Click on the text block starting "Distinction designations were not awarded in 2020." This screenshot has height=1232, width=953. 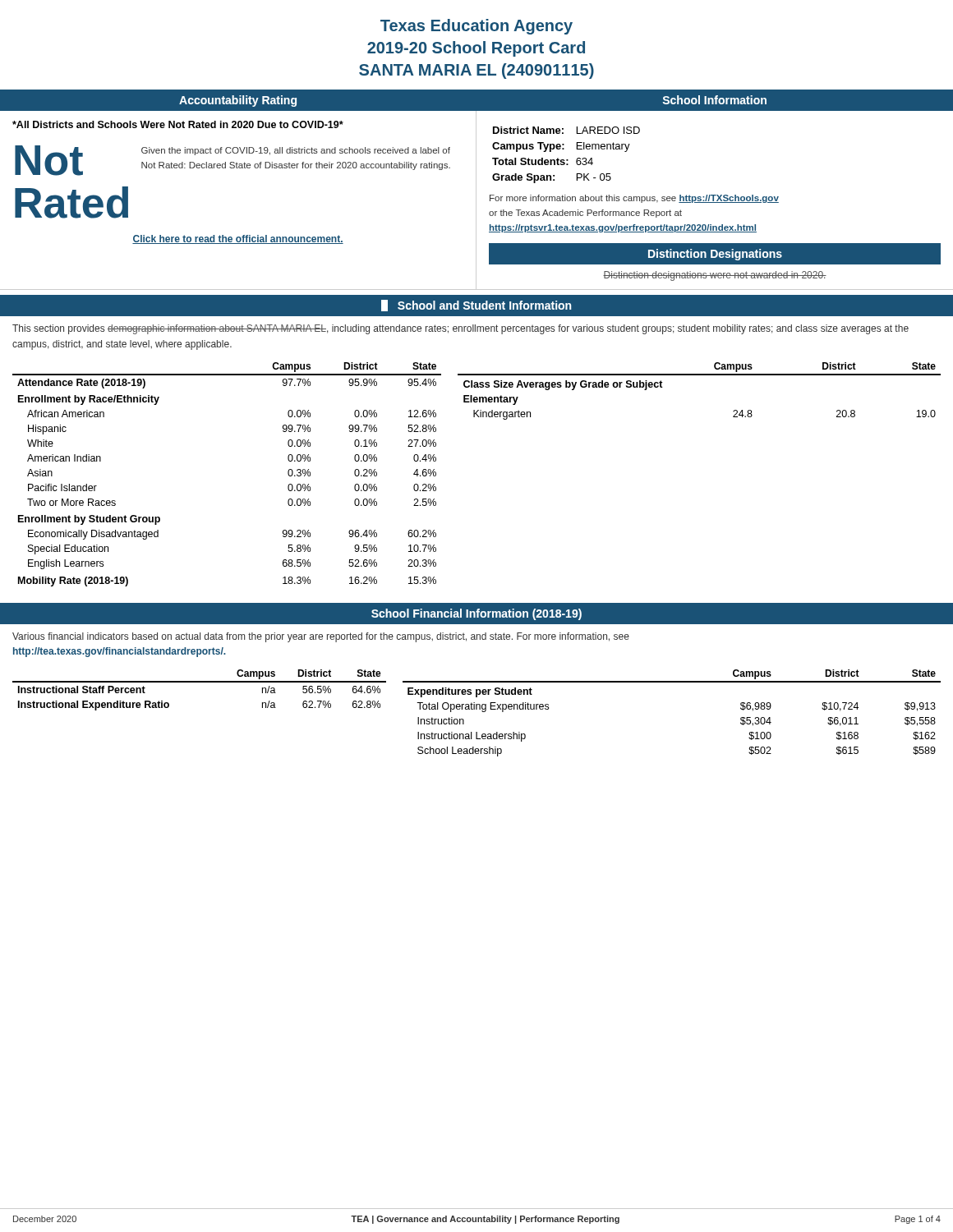[715, 276]
